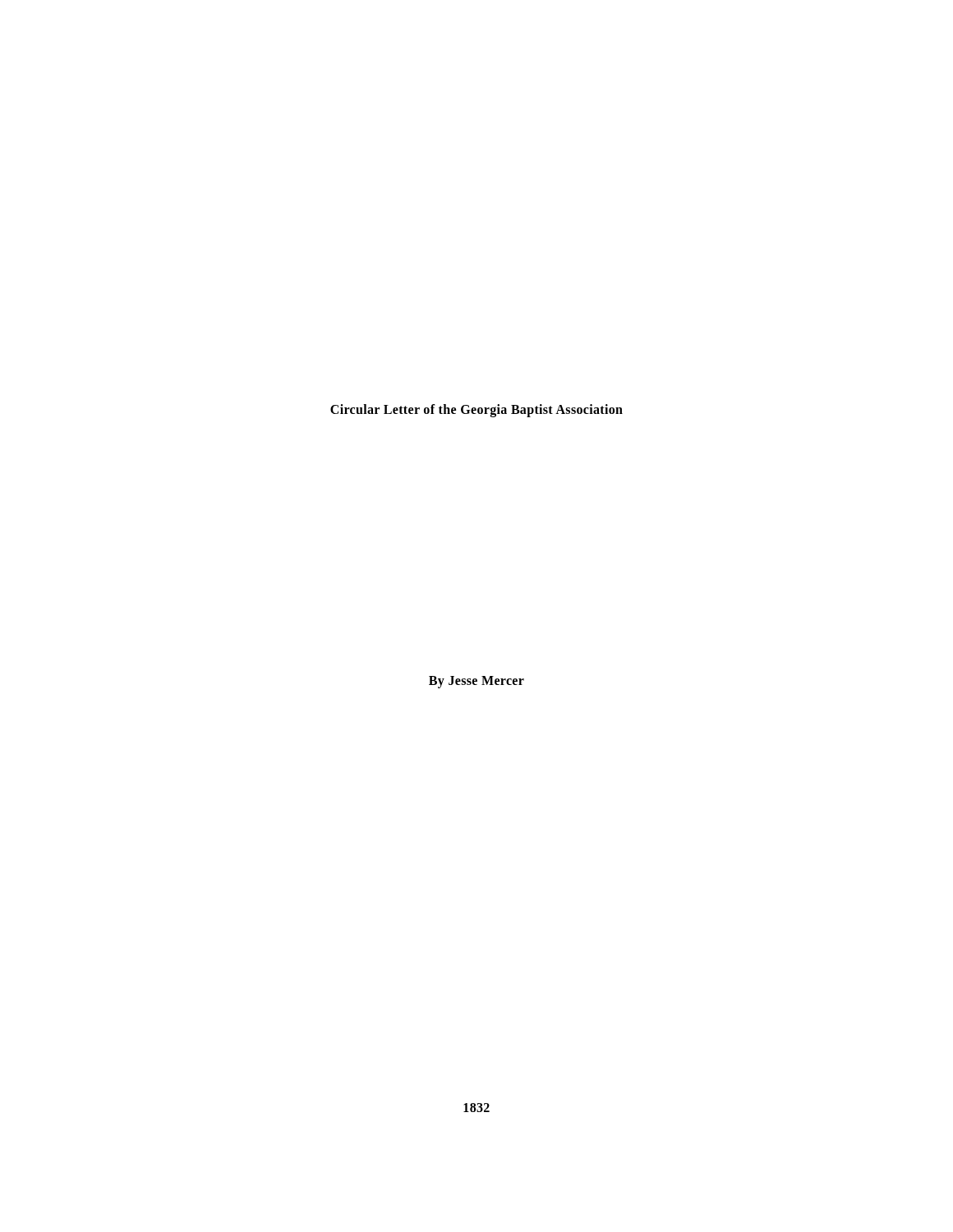Locate the text "By Jesse Mercer"
Image resolution: width=953 pixels, height=1232 pixels.
[476, 680]
